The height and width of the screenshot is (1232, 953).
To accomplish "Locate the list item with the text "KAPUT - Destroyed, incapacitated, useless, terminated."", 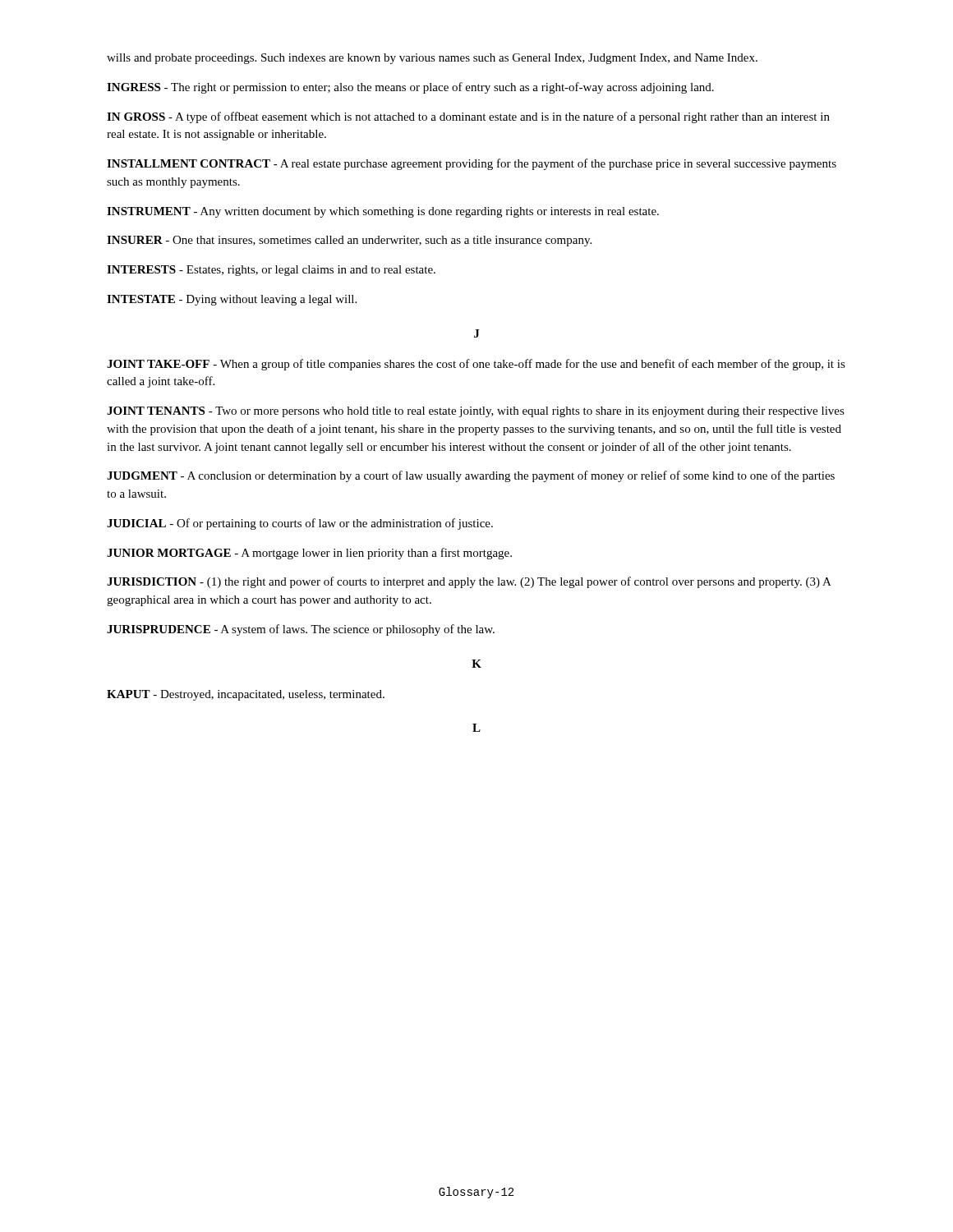I will click(246, 694).
